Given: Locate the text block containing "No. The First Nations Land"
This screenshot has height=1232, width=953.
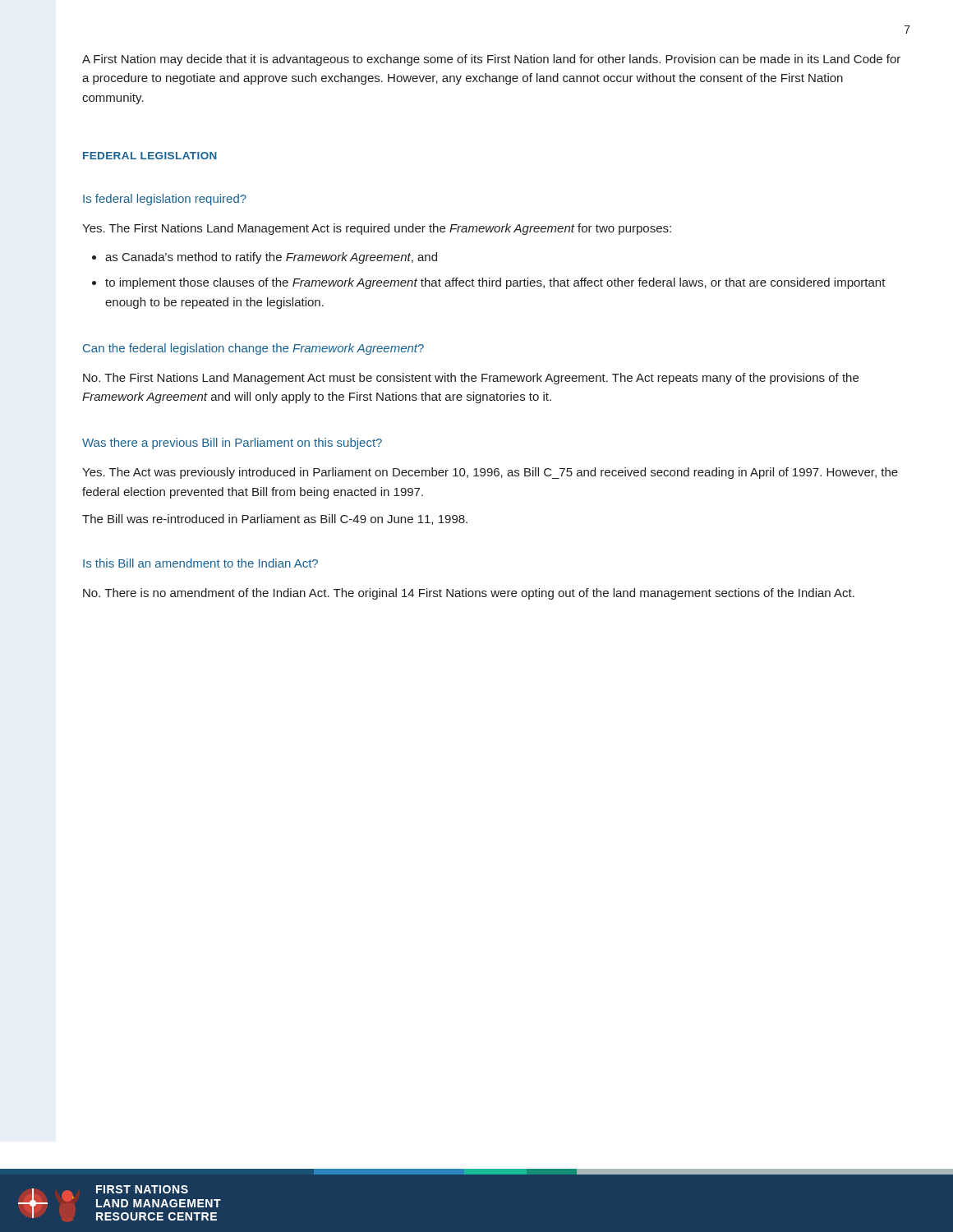Looking at the screenshot, I should point(471,387).
